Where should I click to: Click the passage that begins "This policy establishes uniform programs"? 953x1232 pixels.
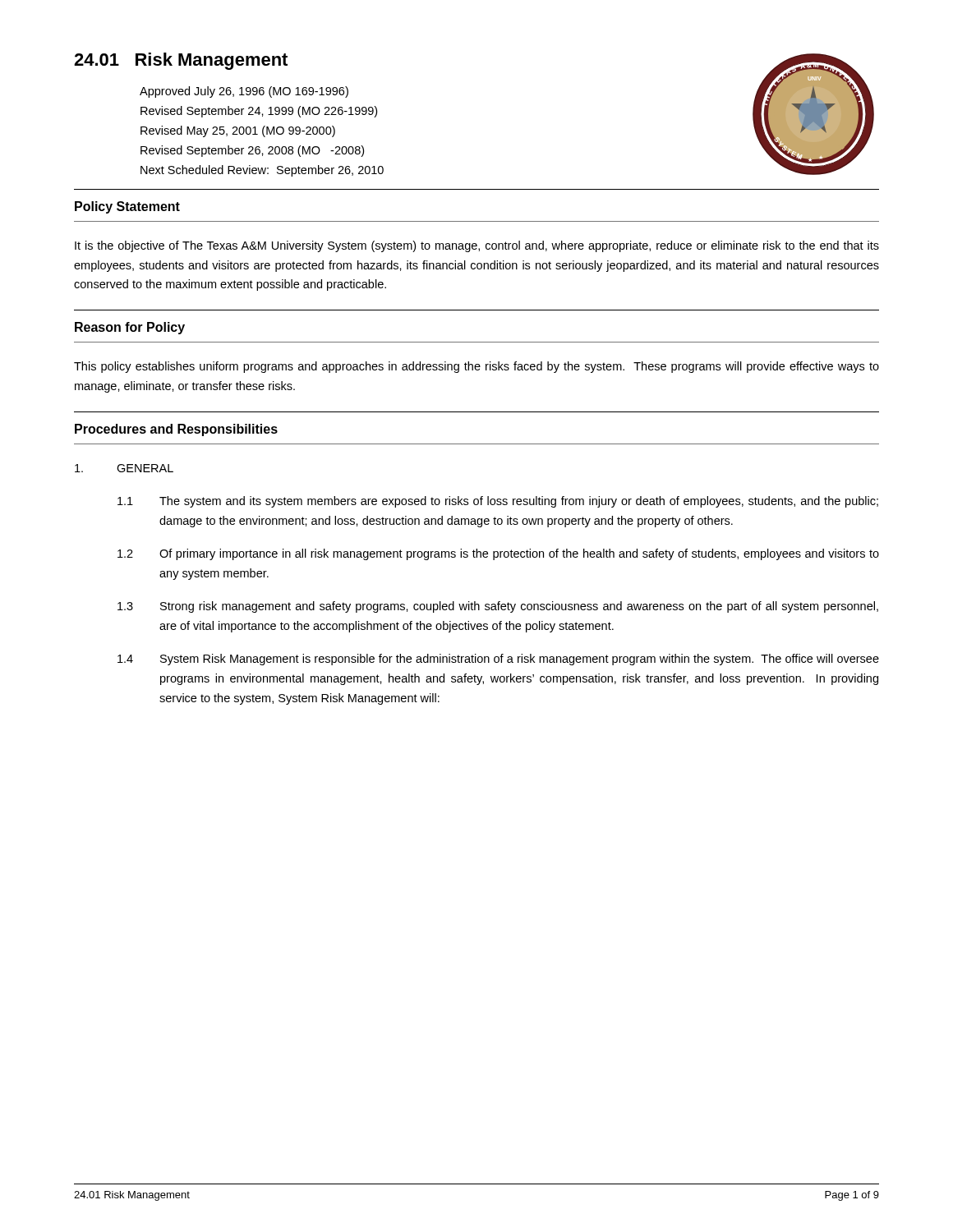click(x=476, y=376)
